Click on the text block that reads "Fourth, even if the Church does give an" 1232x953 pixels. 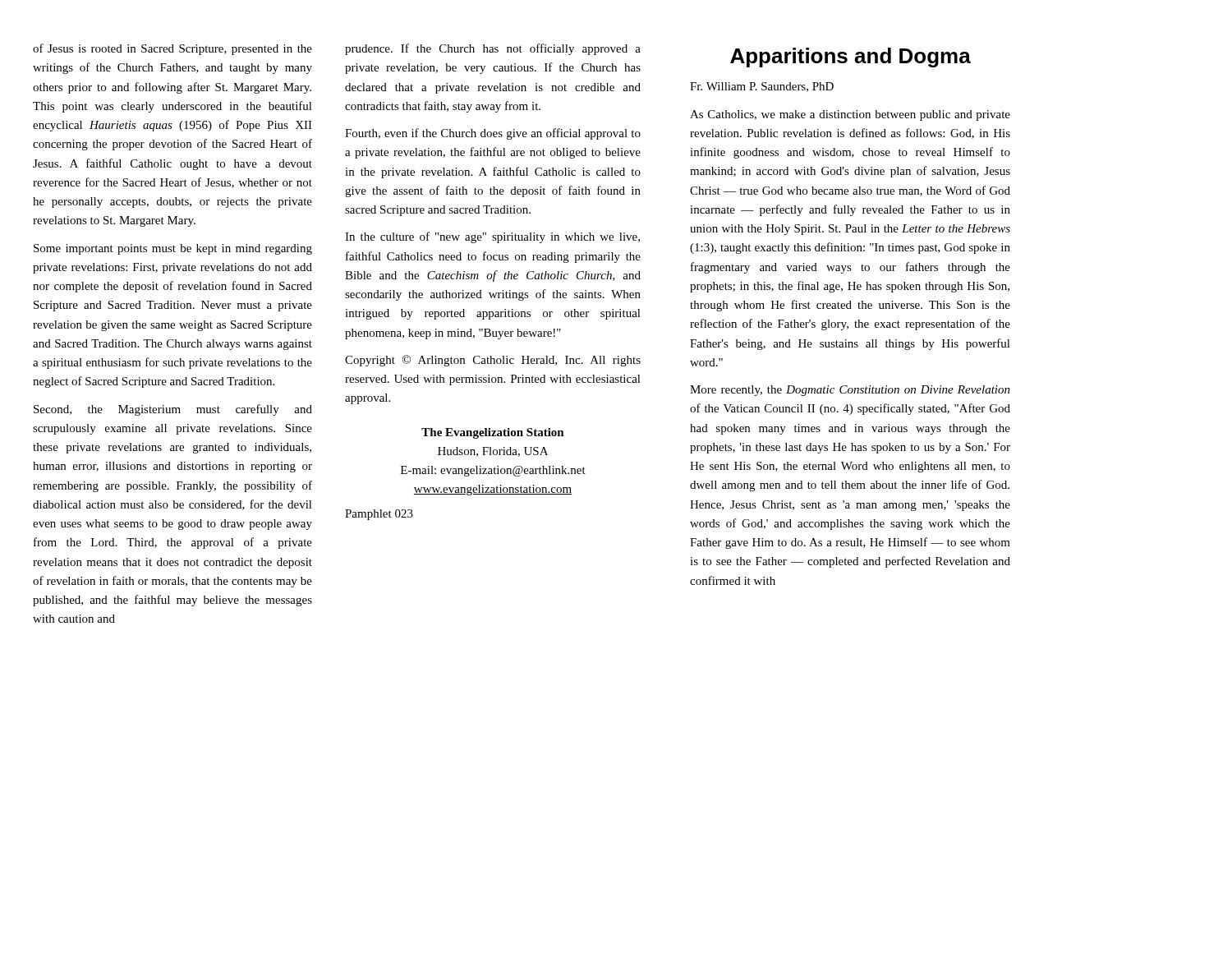[x=493, y=172]
